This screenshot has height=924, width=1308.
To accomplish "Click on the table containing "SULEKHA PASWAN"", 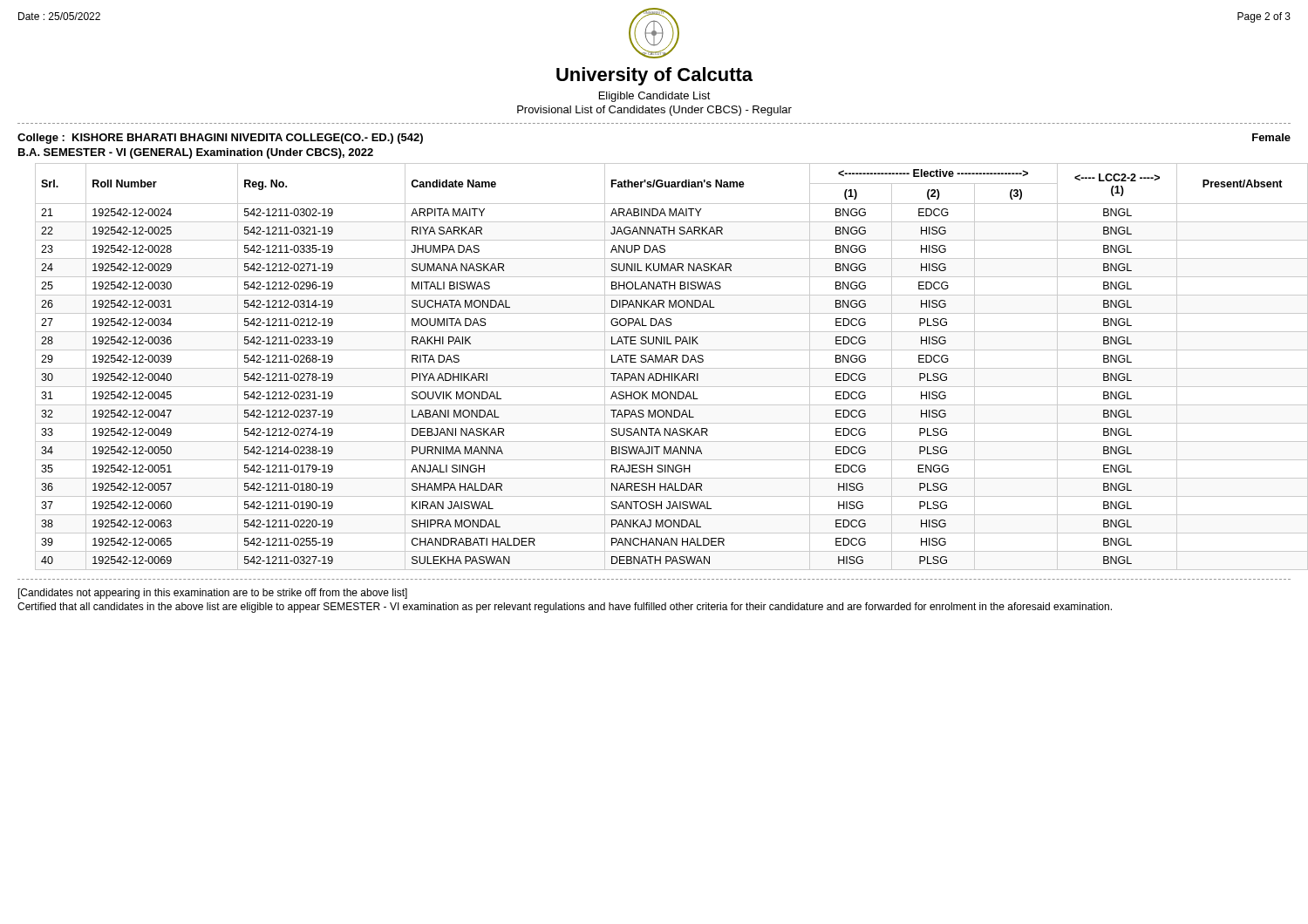I will pyautogui.click(x=654, y=367).
